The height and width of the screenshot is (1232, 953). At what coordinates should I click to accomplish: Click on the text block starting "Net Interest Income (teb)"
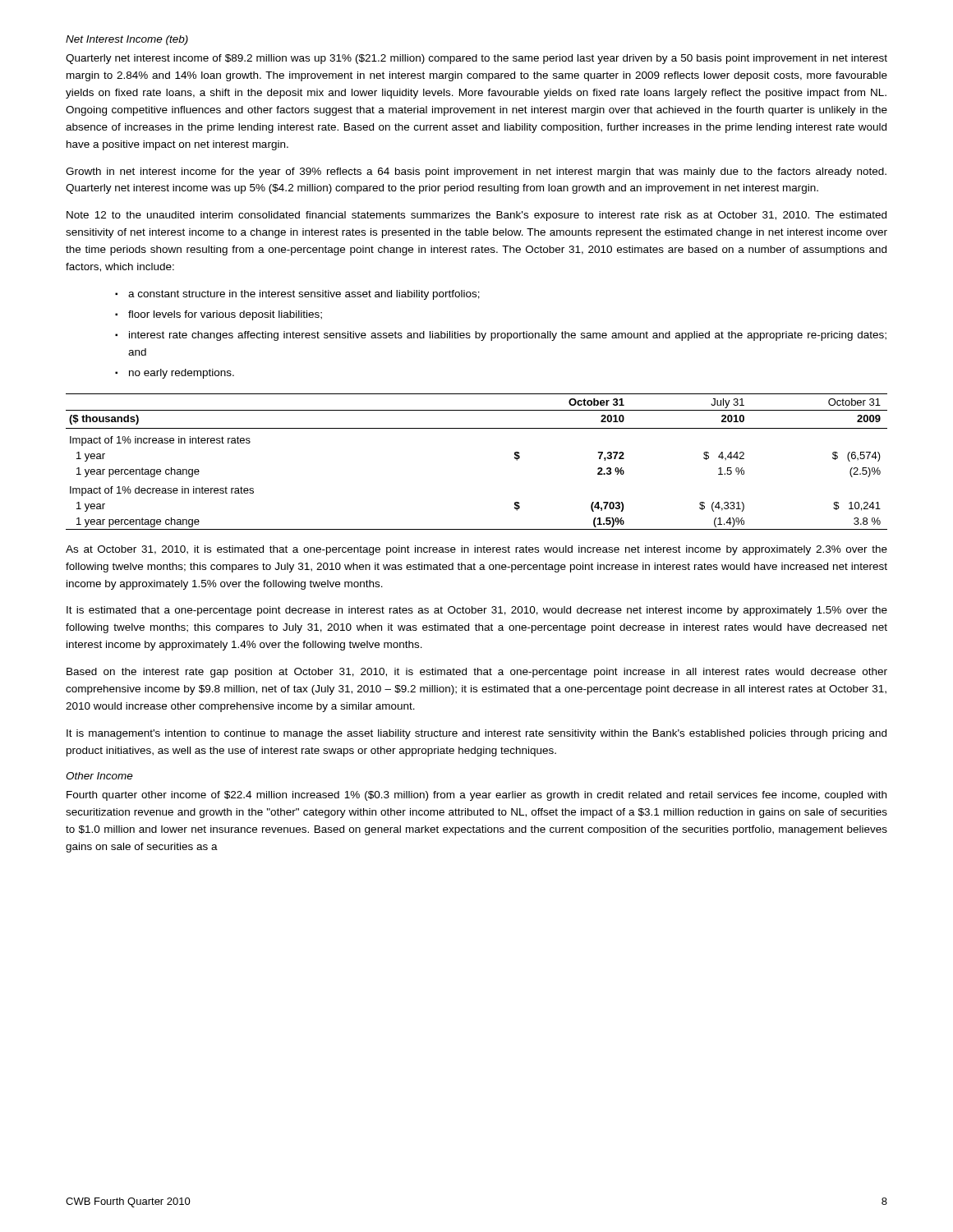127,39
